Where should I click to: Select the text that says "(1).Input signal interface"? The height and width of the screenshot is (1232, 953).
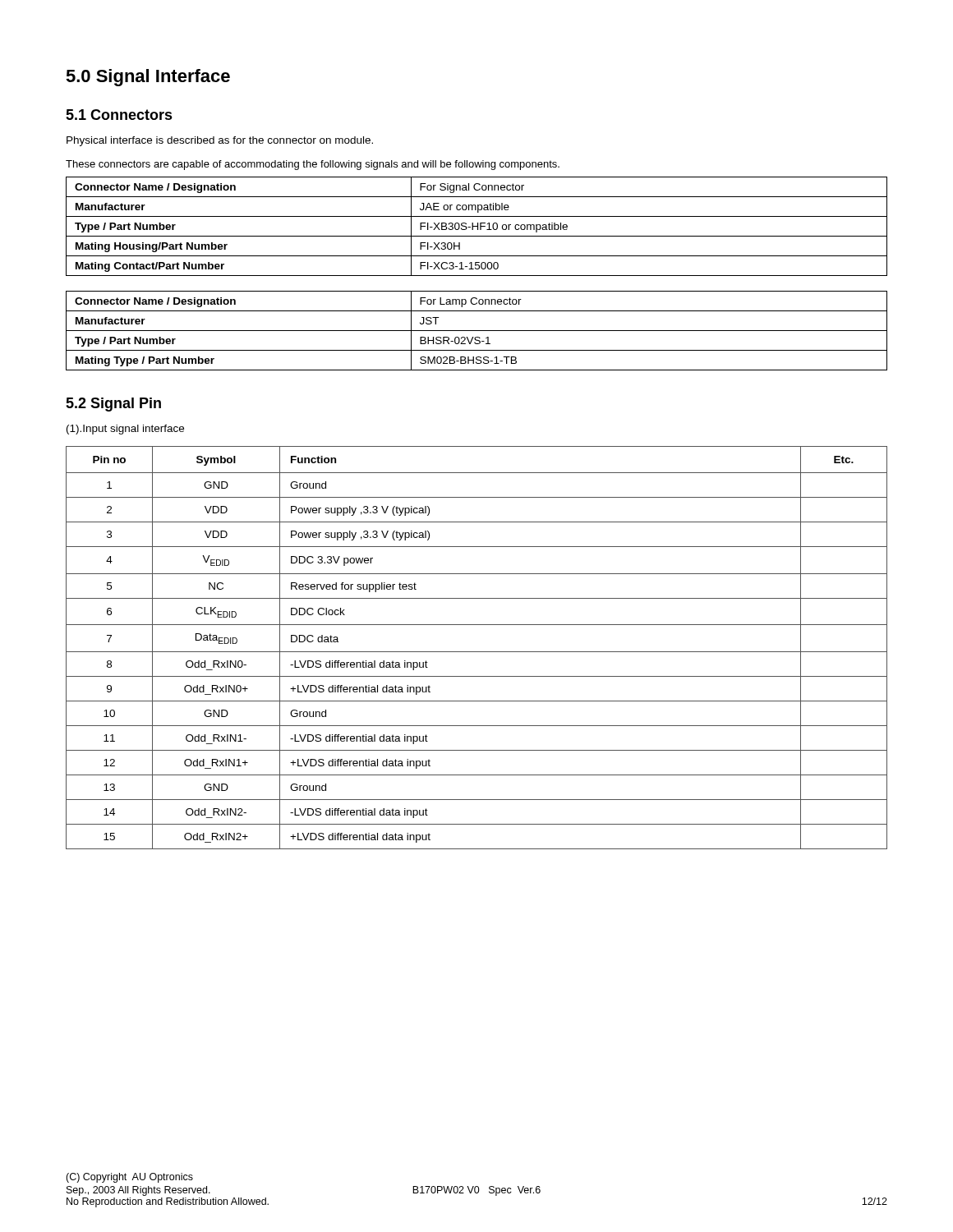[x=125, y=430]
